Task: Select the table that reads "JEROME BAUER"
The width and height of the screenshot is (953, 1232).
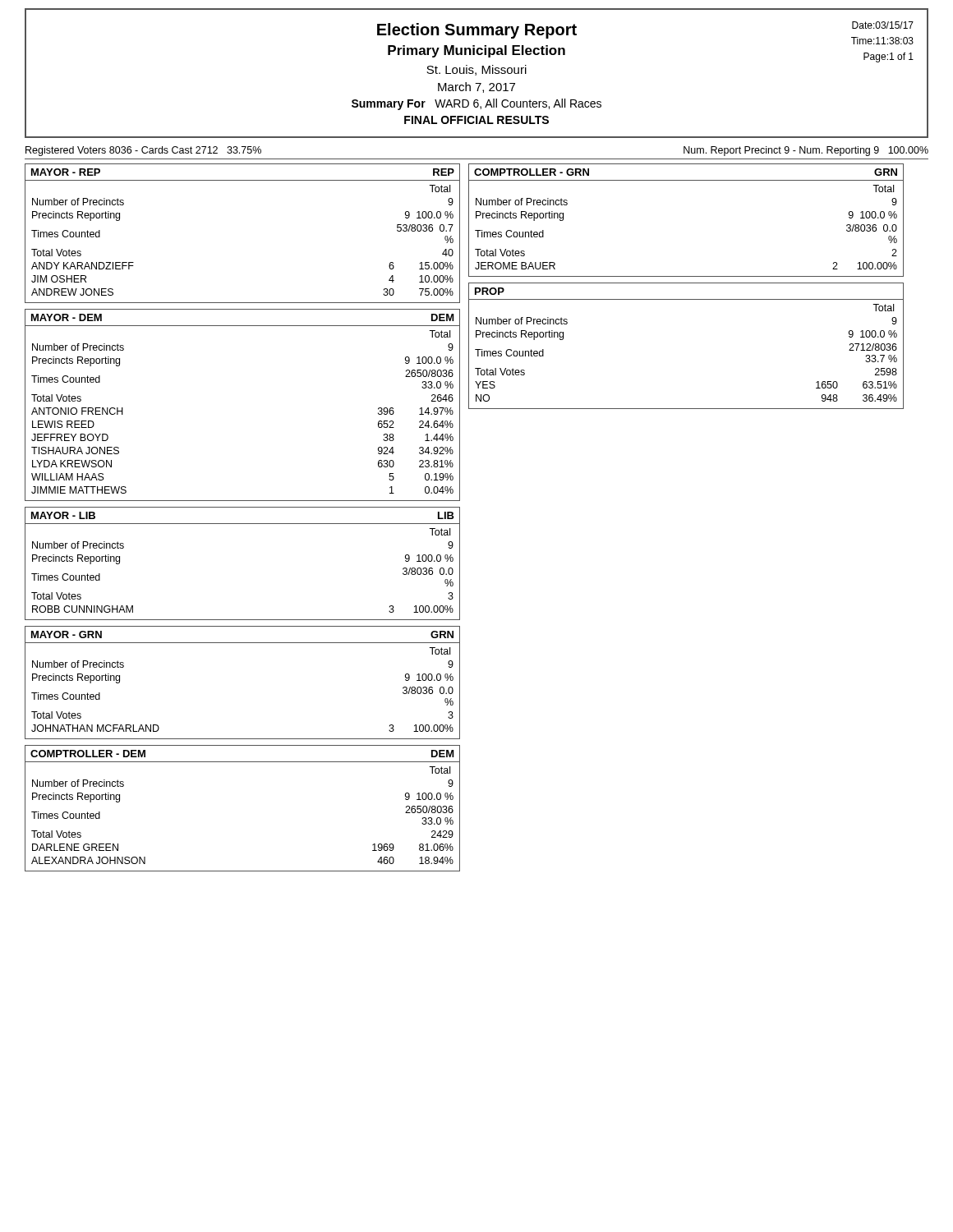Action: (686, 220)
